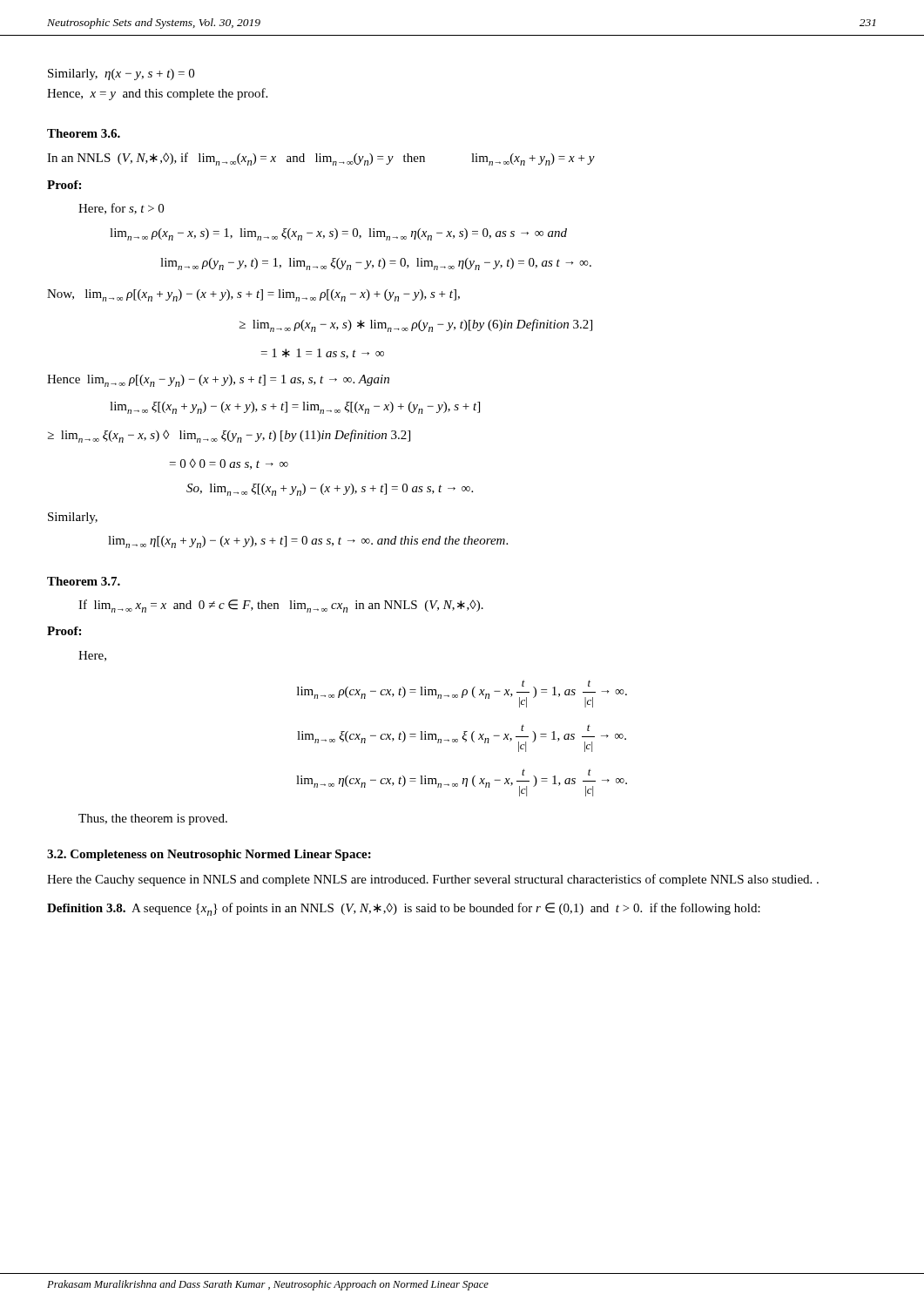Screen dimensions: 1307x924
Task: Select the section header that says "Theorem 3.7."
Action: [84, 581]
